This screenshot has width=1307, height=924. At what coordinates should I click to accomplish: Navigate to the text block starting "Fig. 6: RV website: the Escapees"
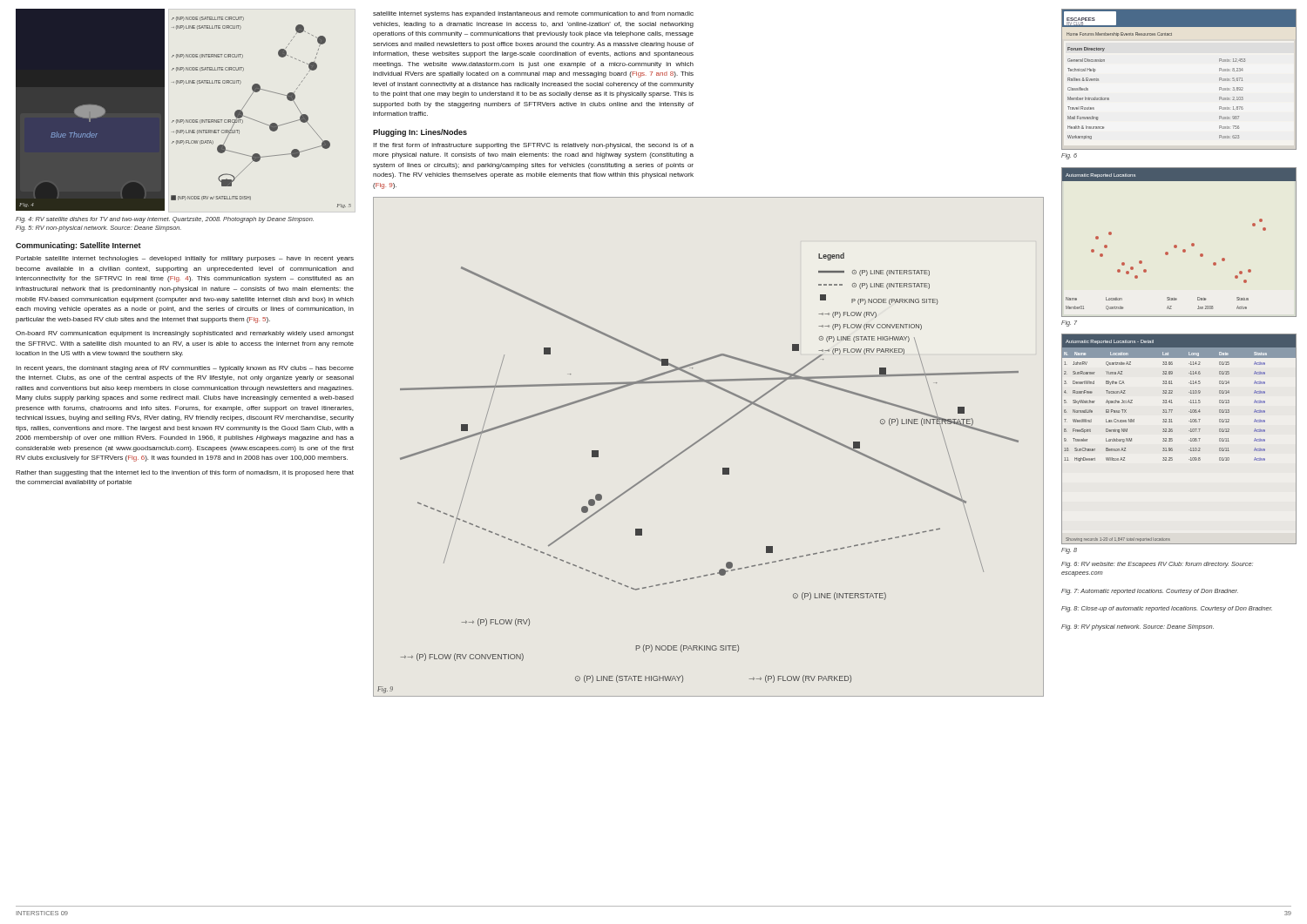tap(1167, 595)
